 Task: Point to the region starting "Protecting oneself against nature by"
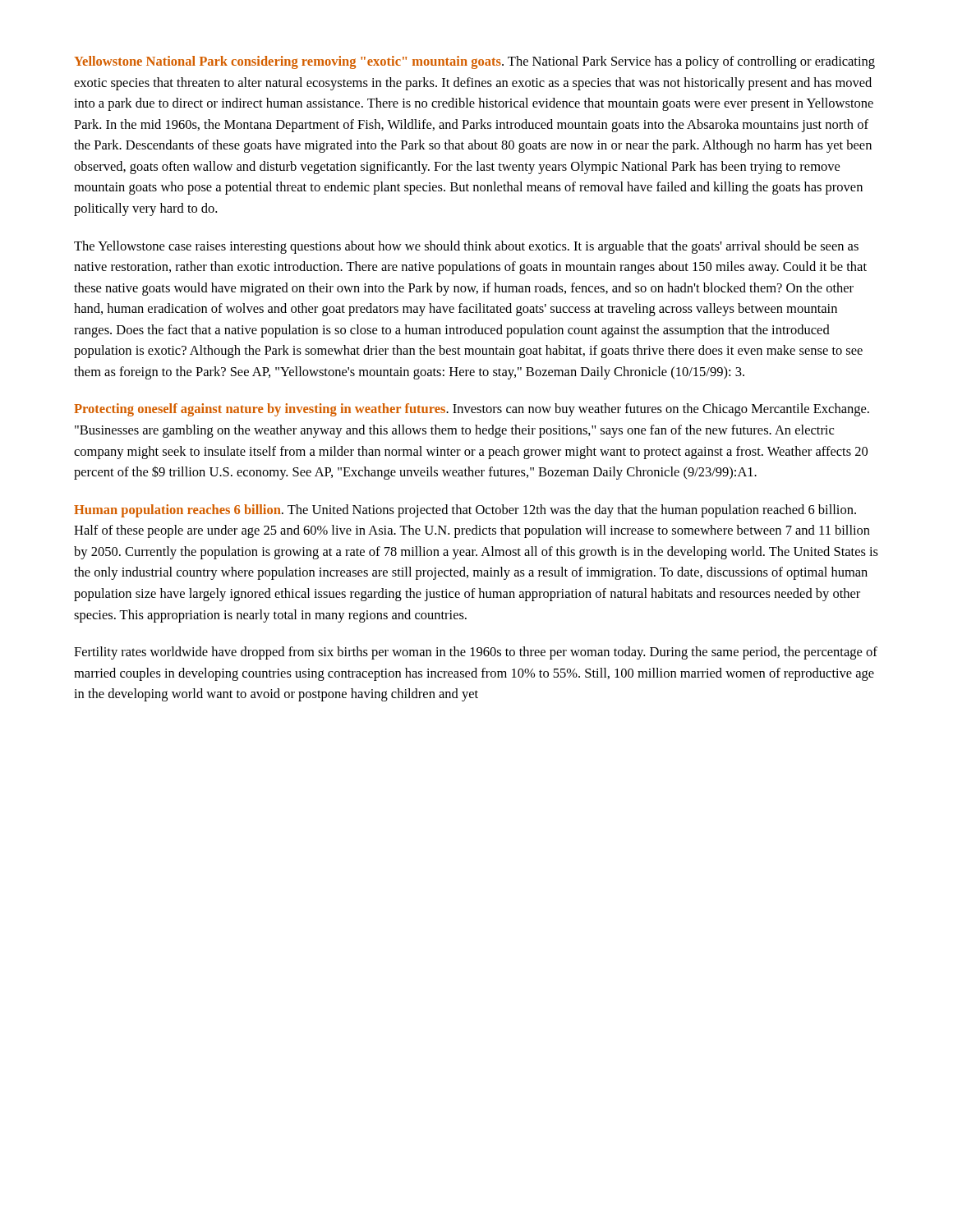click(x=476, y=441)
